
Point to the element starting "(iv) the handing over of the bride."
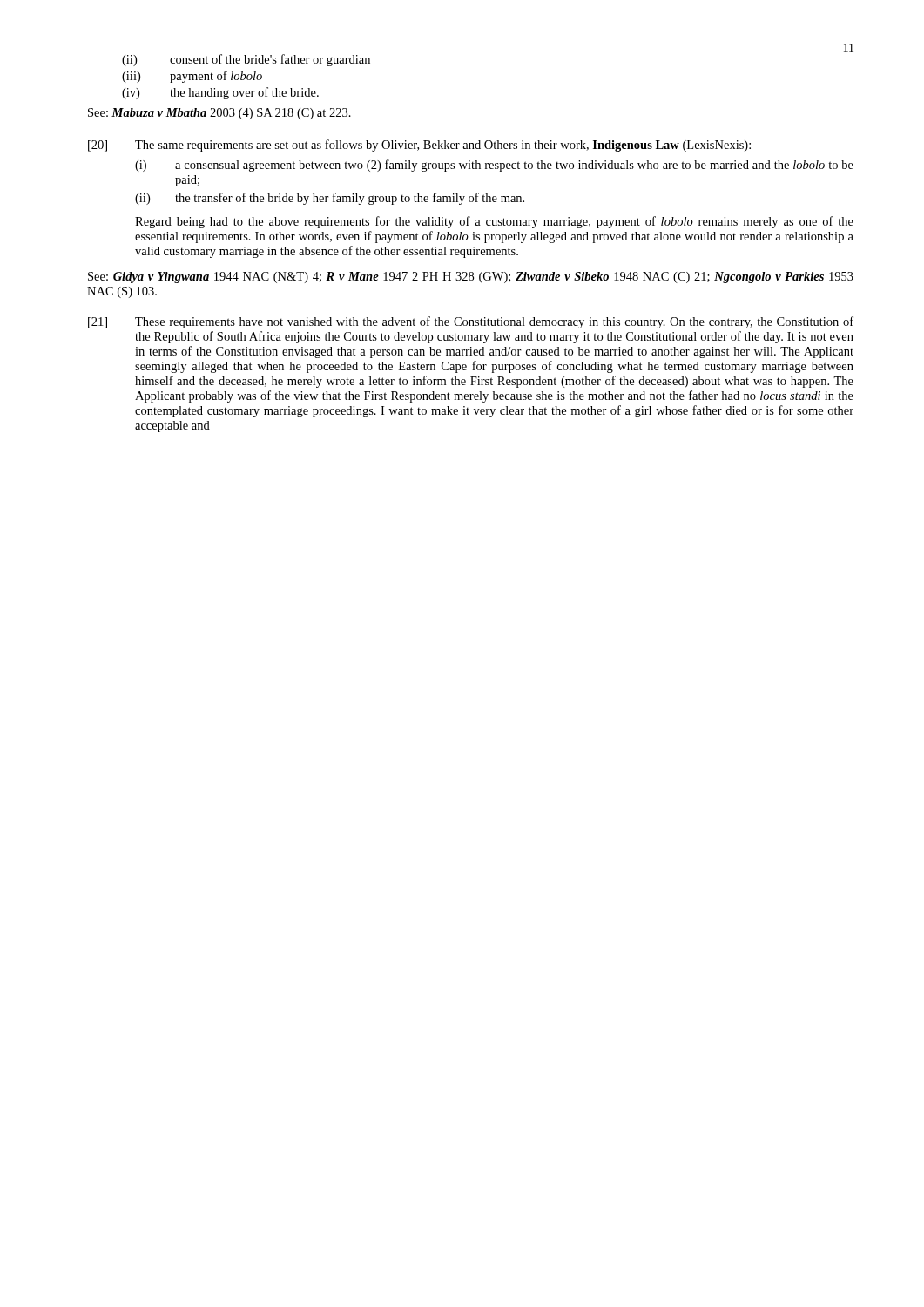(220, 93)
